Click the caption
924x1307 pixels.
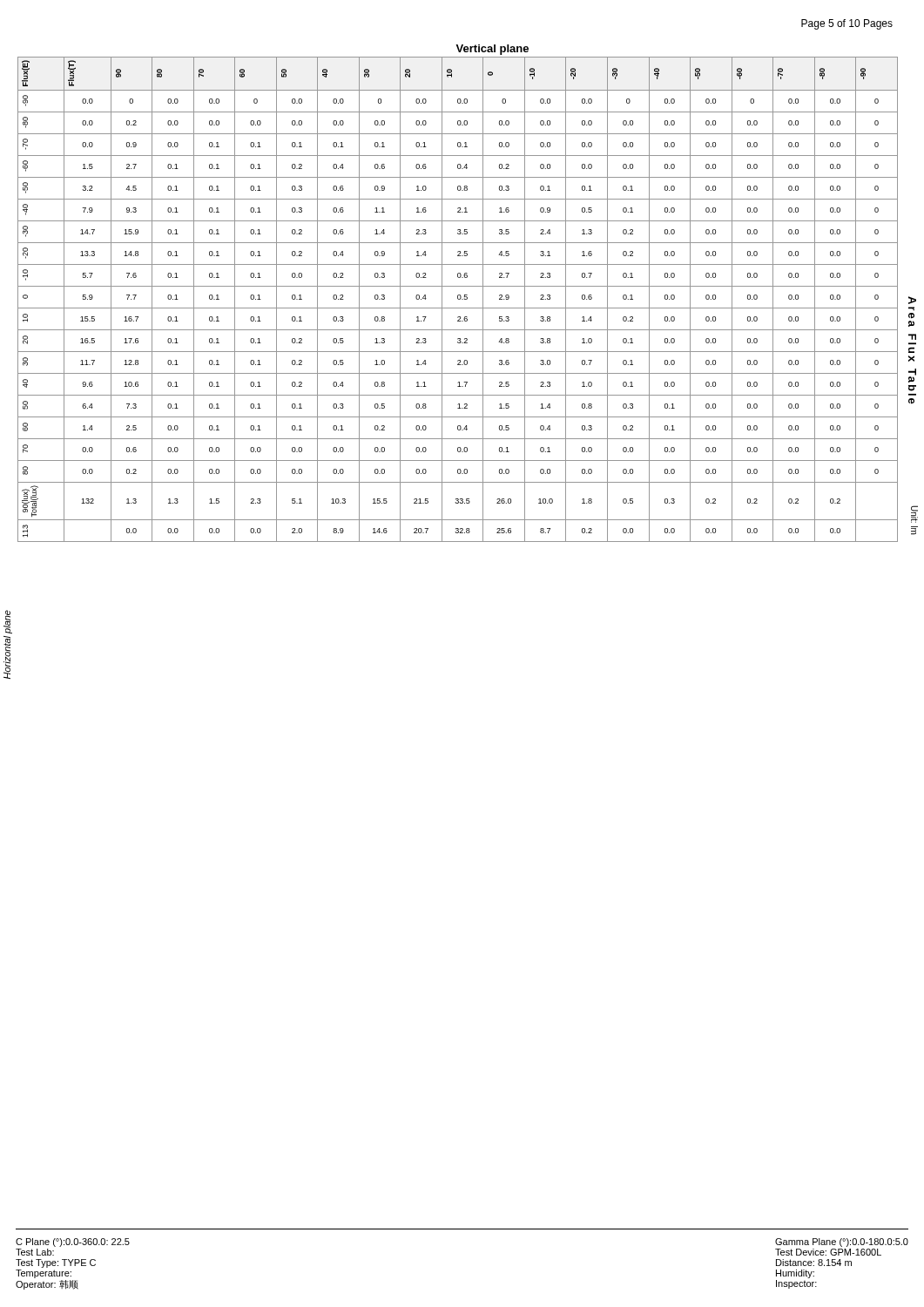point(7,645)
